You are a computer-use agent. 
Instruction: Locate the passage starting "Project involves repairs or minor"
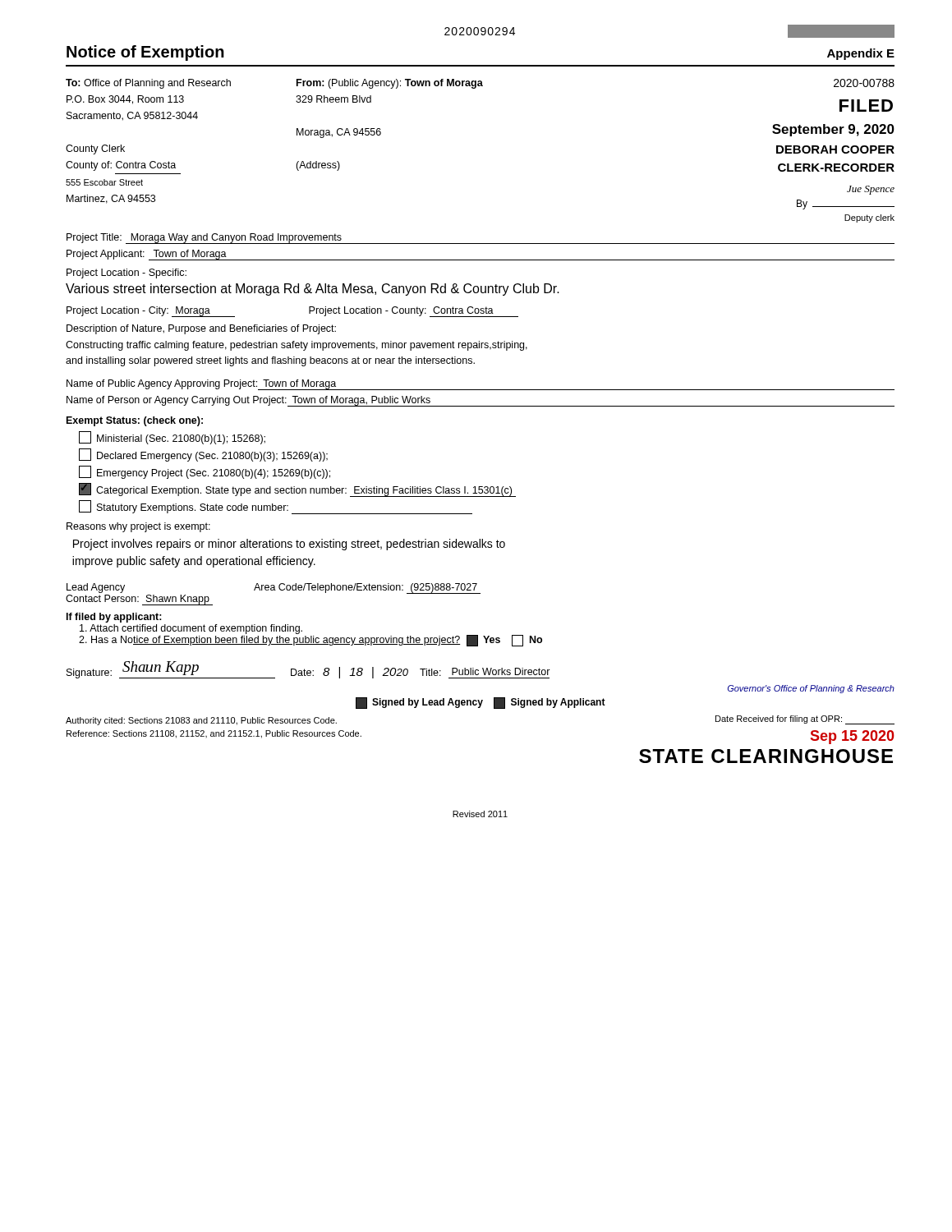click(x=286, y=553)
